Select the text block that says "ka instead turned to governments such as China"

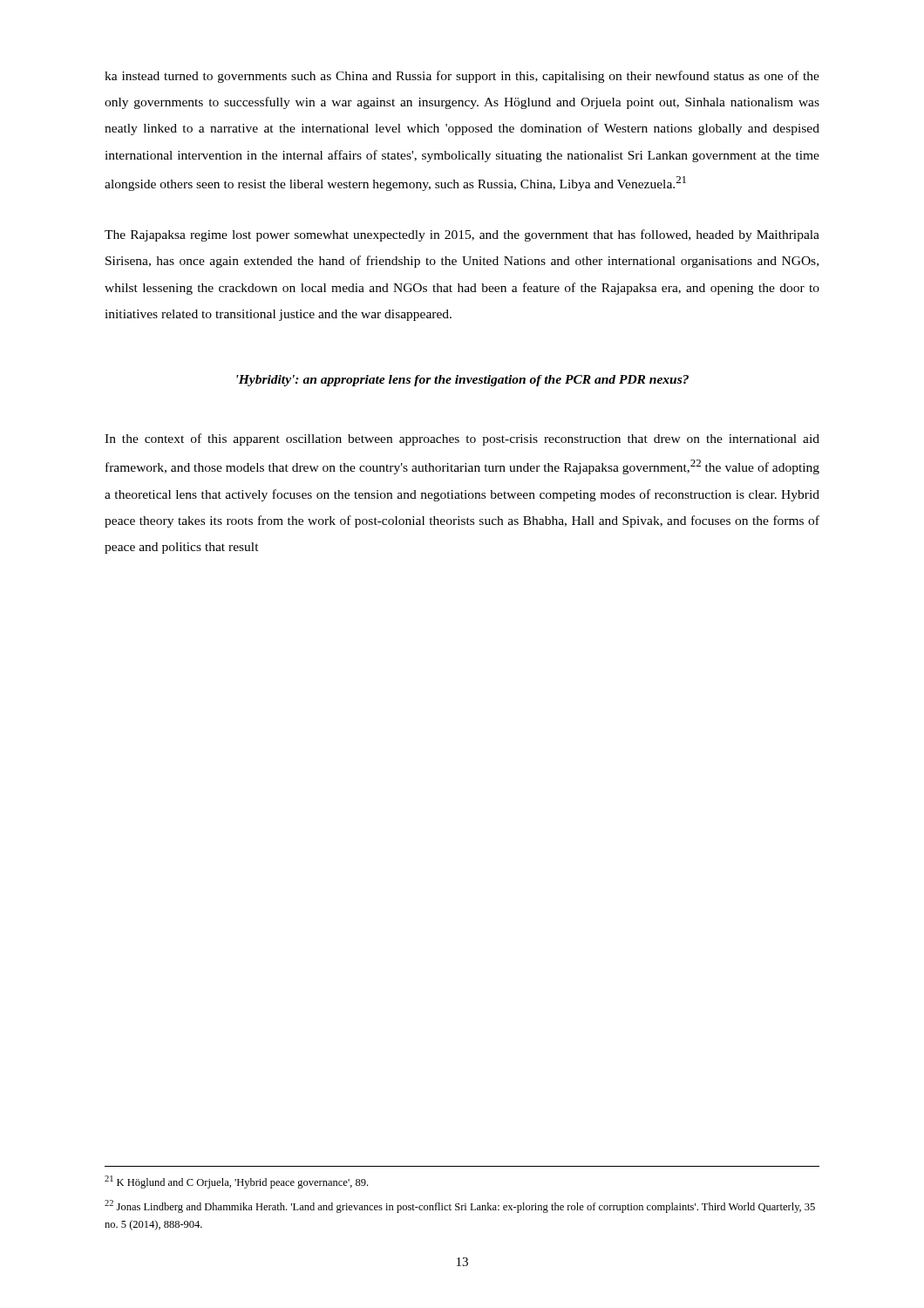462,129
